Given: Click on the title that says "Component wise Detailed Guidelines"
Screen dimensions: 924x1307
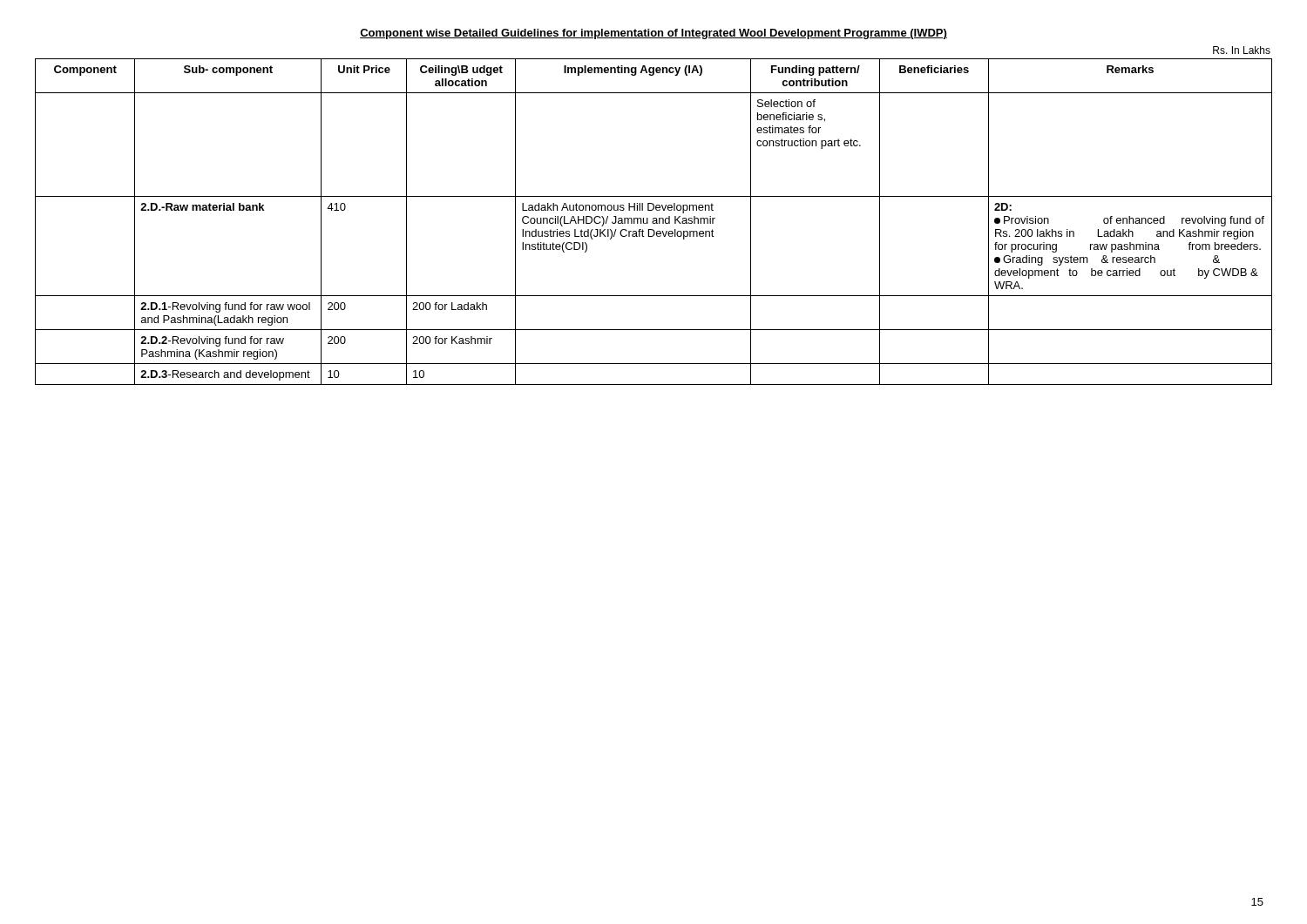Looking at the screenshot, I should 654,33.
